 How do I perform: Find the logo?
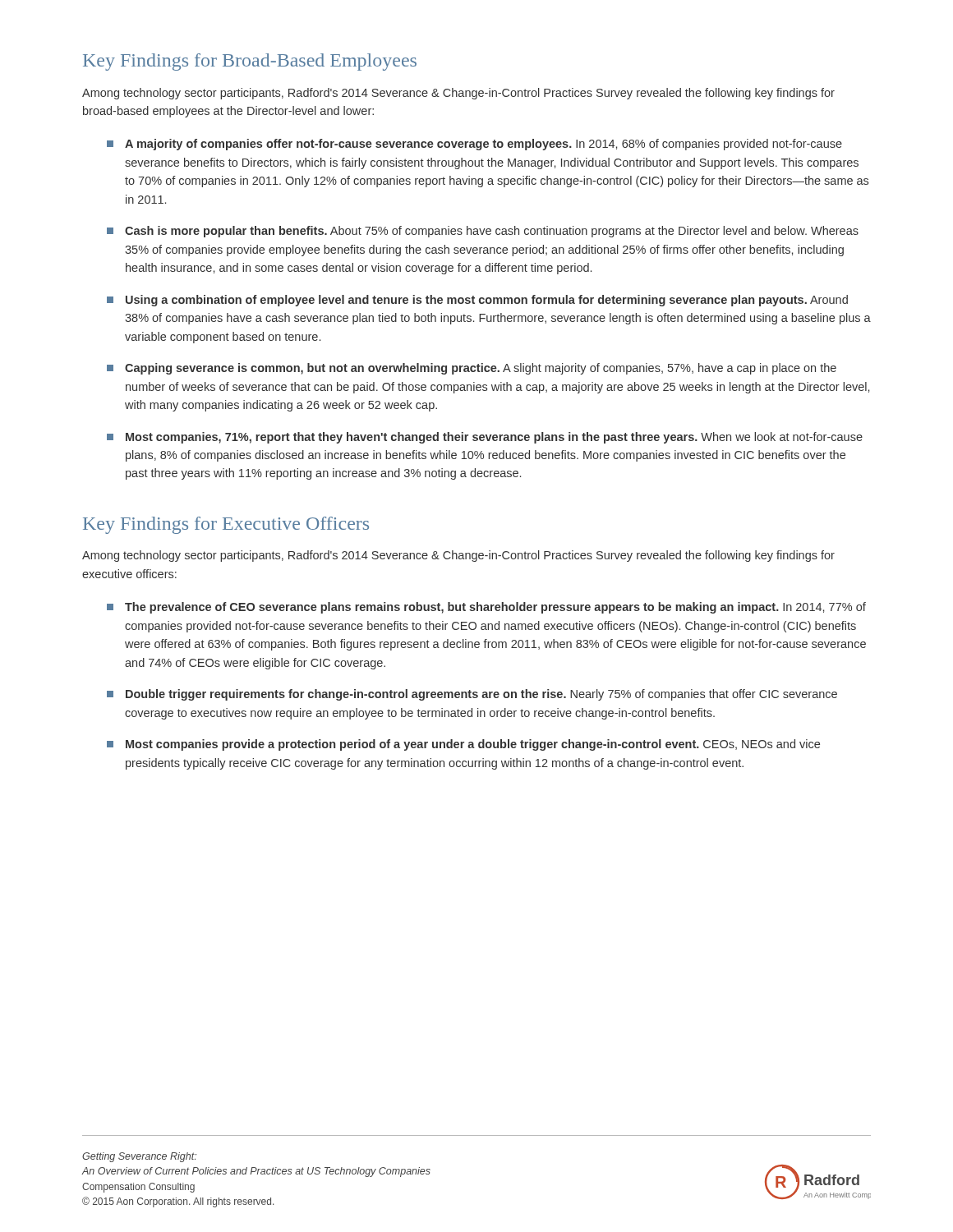(x=817, y=1186)
